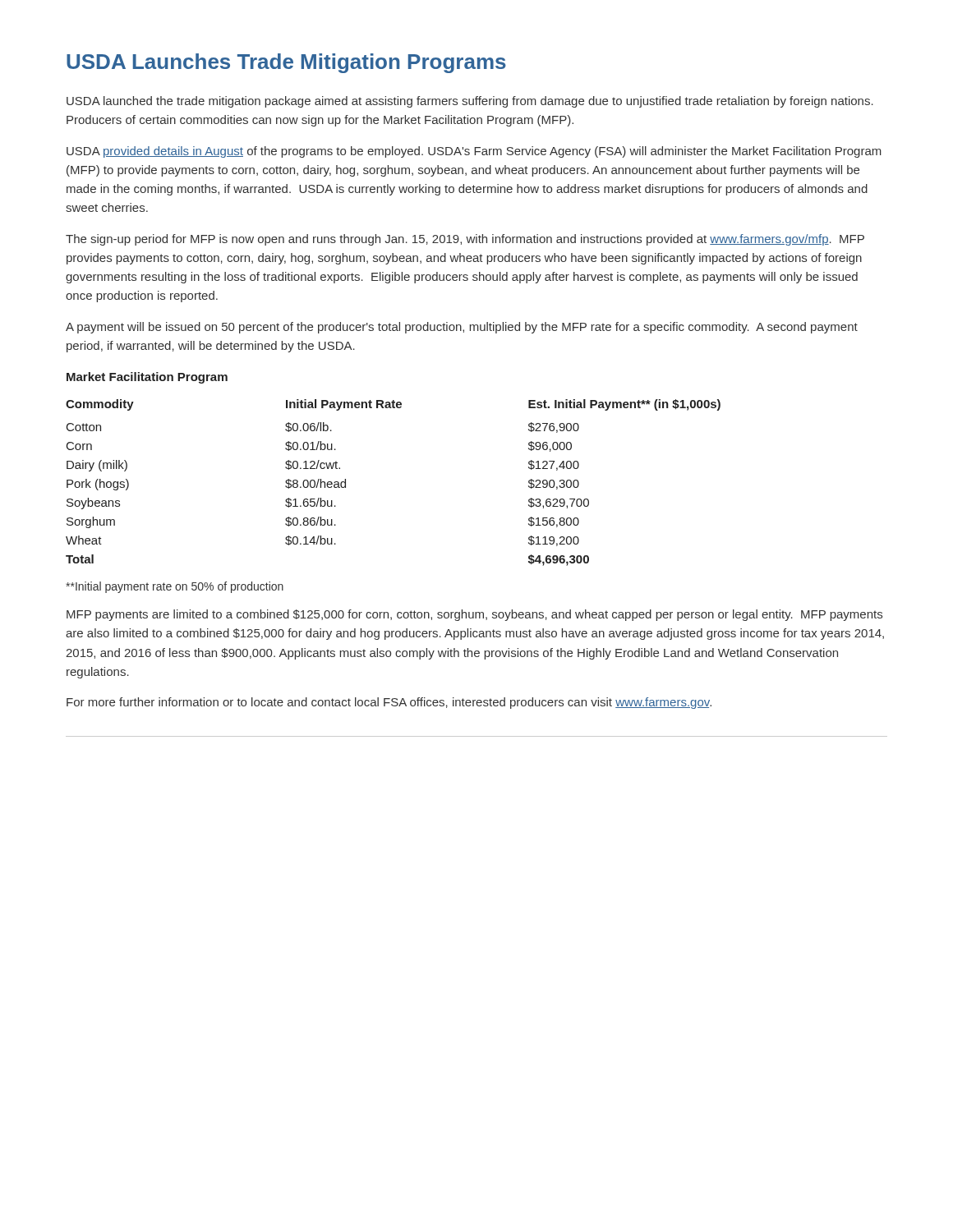Select the text block that reads "For more further information or to locate"

point(389,702)
